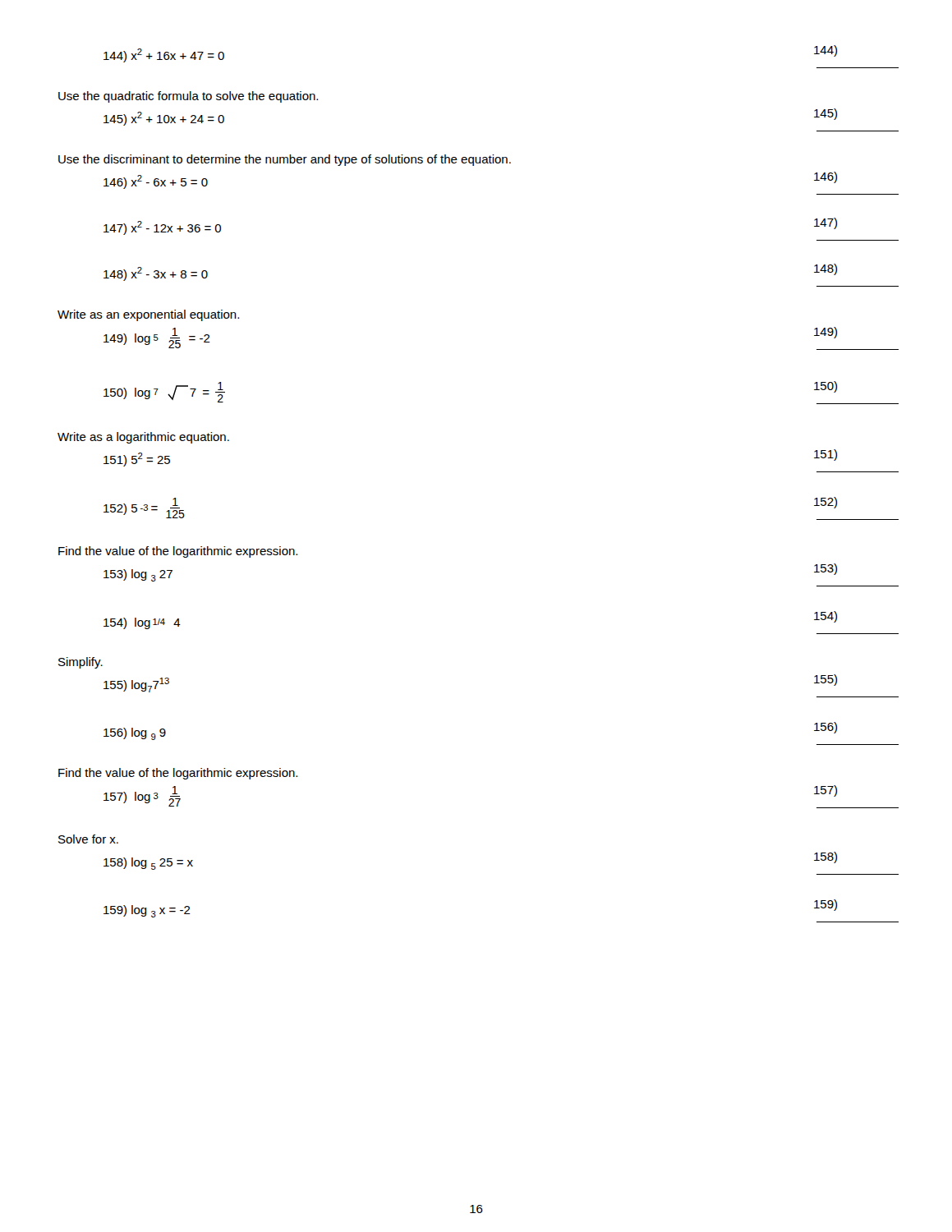Select the list item with the text "152) 5-3 = 1125"

tap(145, 508)
